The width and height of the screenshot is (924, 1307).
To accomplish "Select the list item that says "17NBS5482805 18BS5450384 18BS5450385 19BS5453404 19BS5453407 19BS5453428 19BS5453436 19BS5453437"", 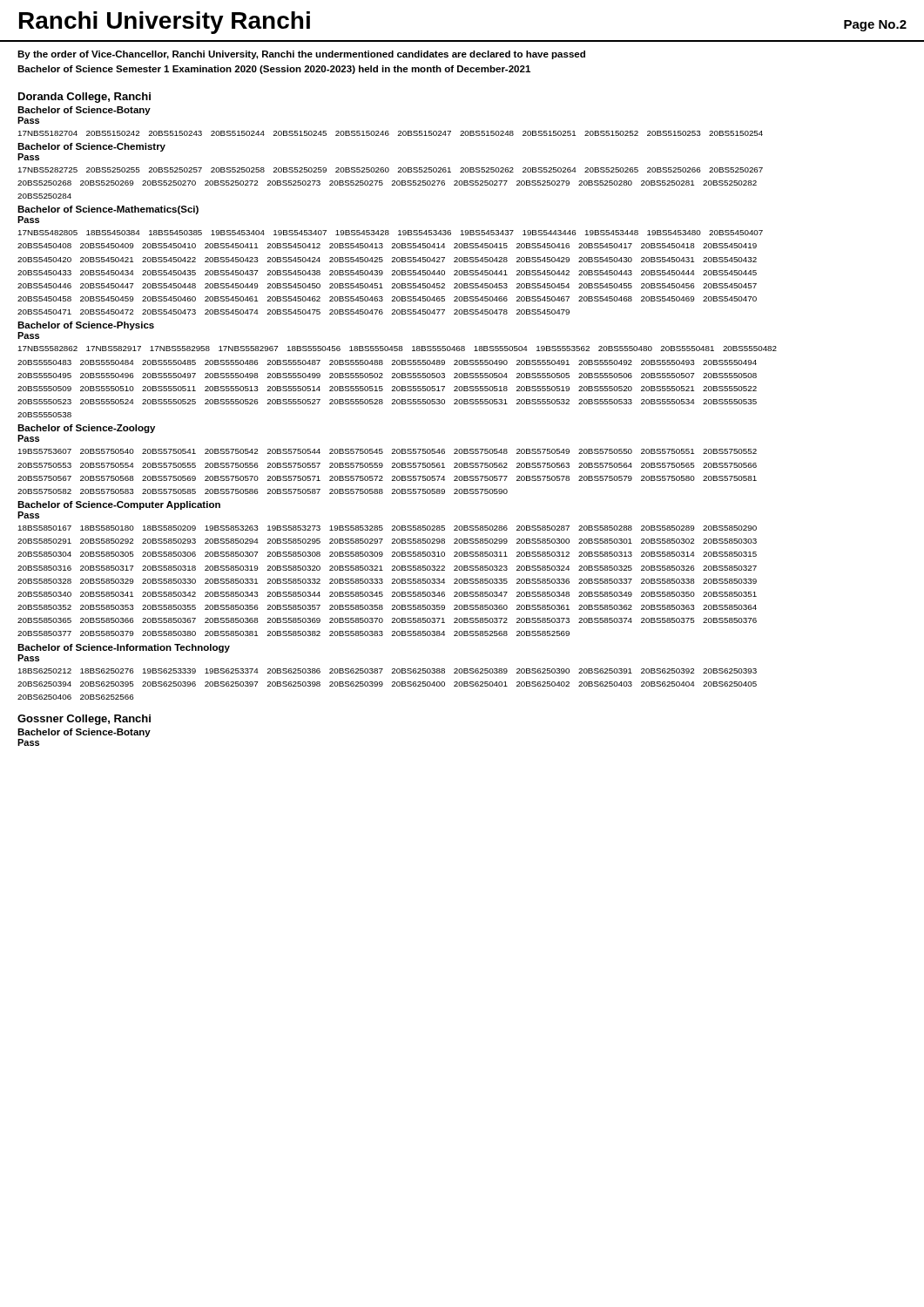I will (x=390, y=272).
